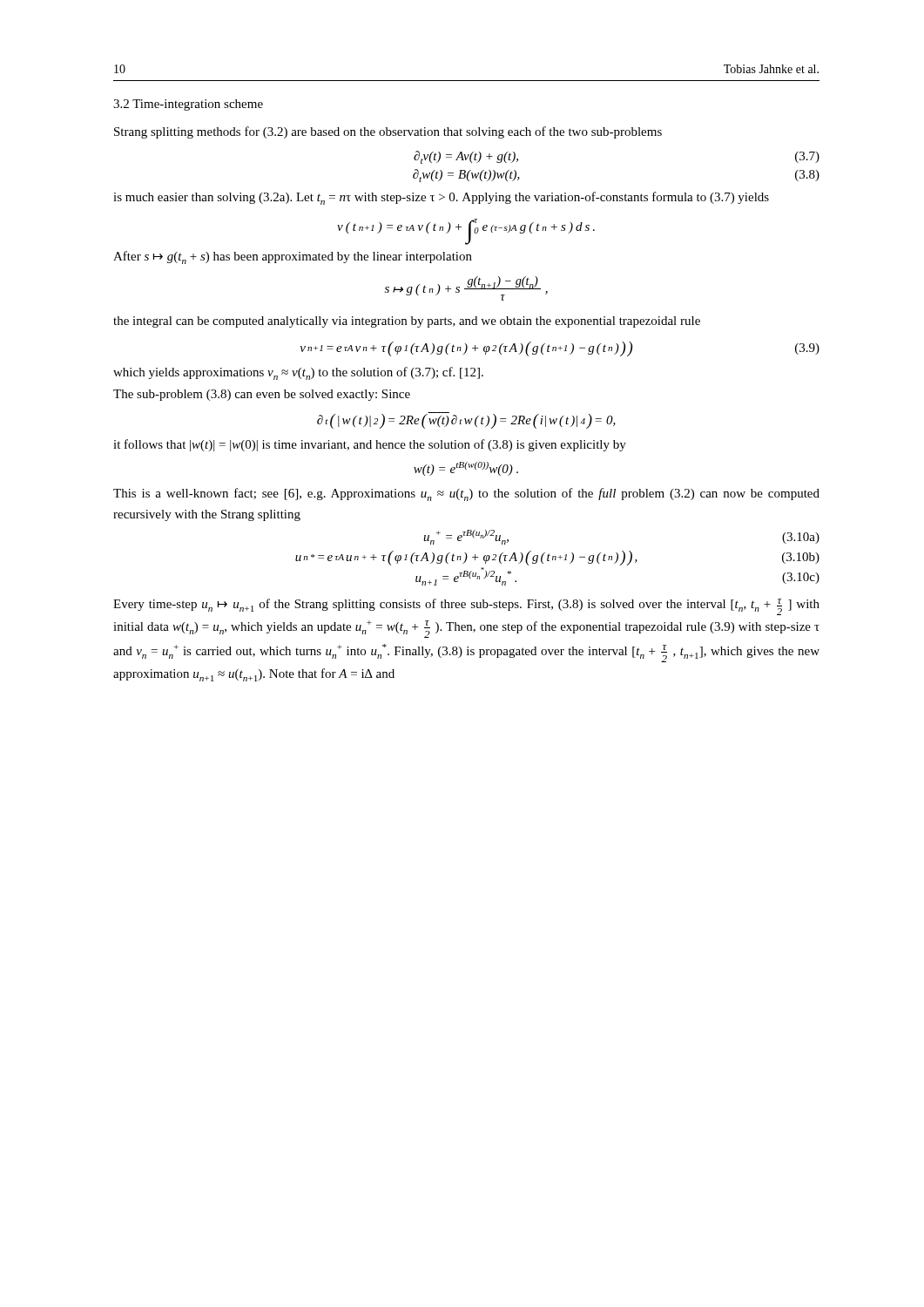Locate the text starting "The sub-problem (3.8)"

point(262,394)
